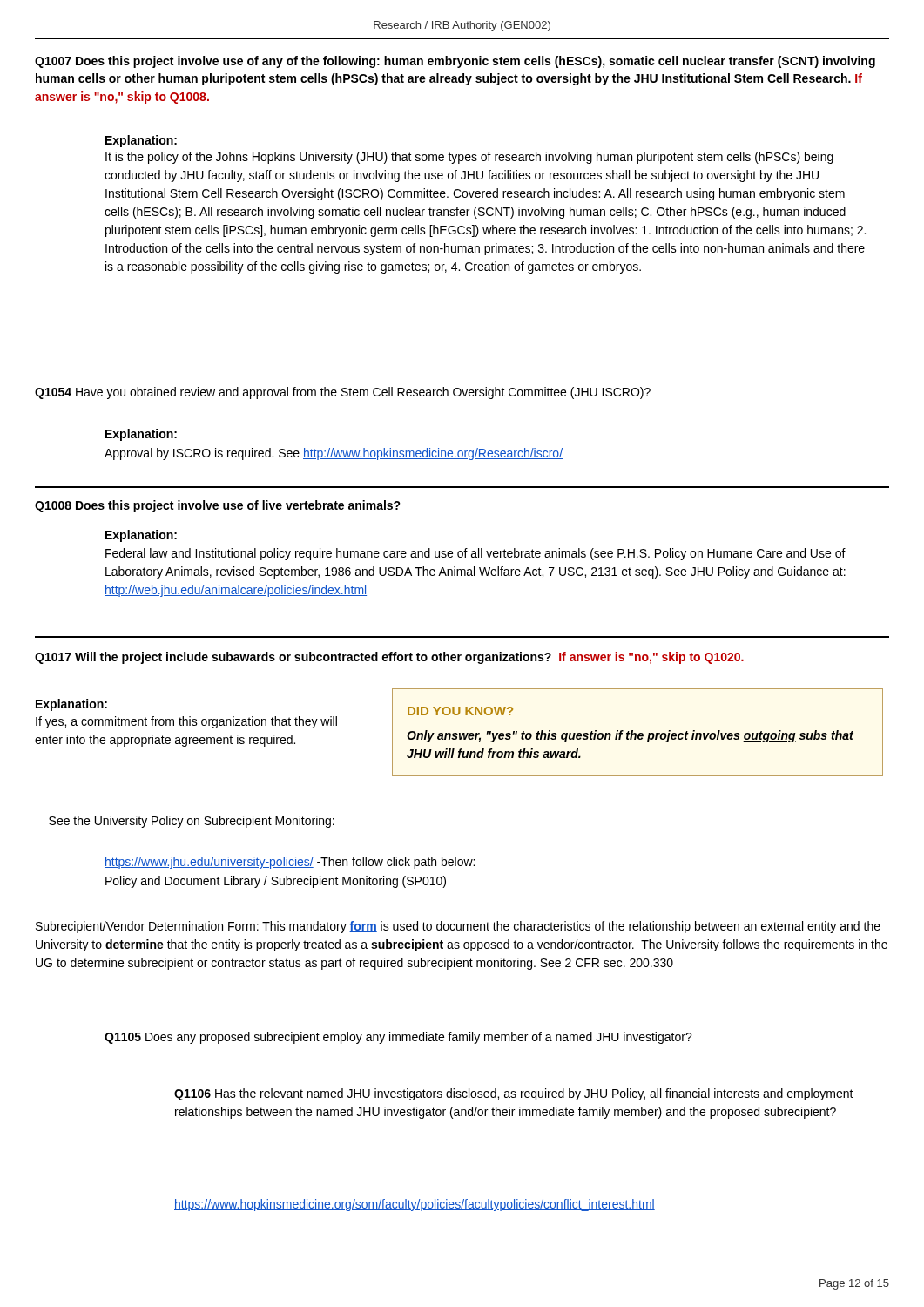Navigate to the region starting "It is the policy"
924x1307 pixels.
pyautogui.click(x=488, y=212)
